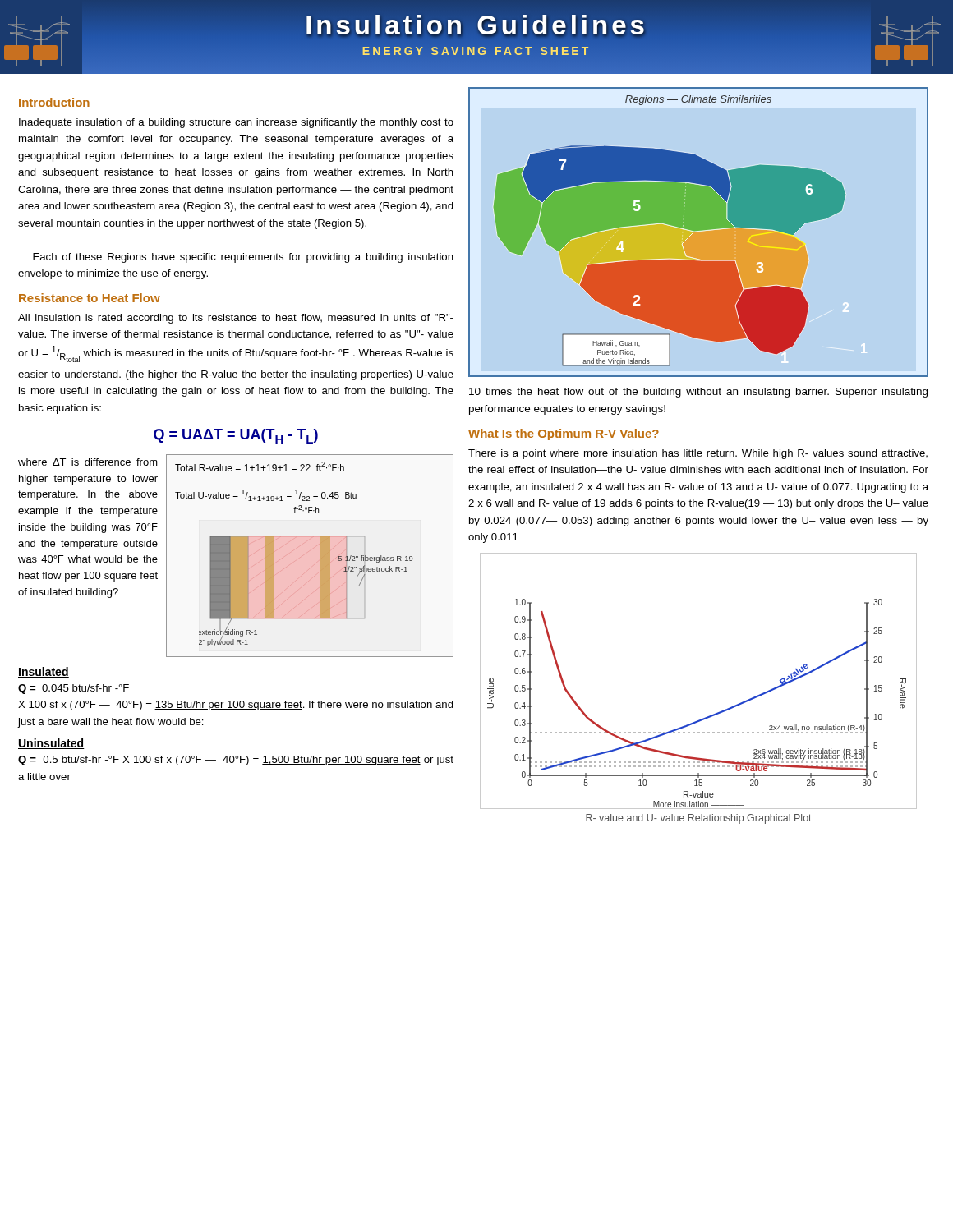Image resolution: width=953 pixels, height=1232 pixels.
Task: Click on the text starting "There is a point where more insulation"
Action: click(698, 495)
